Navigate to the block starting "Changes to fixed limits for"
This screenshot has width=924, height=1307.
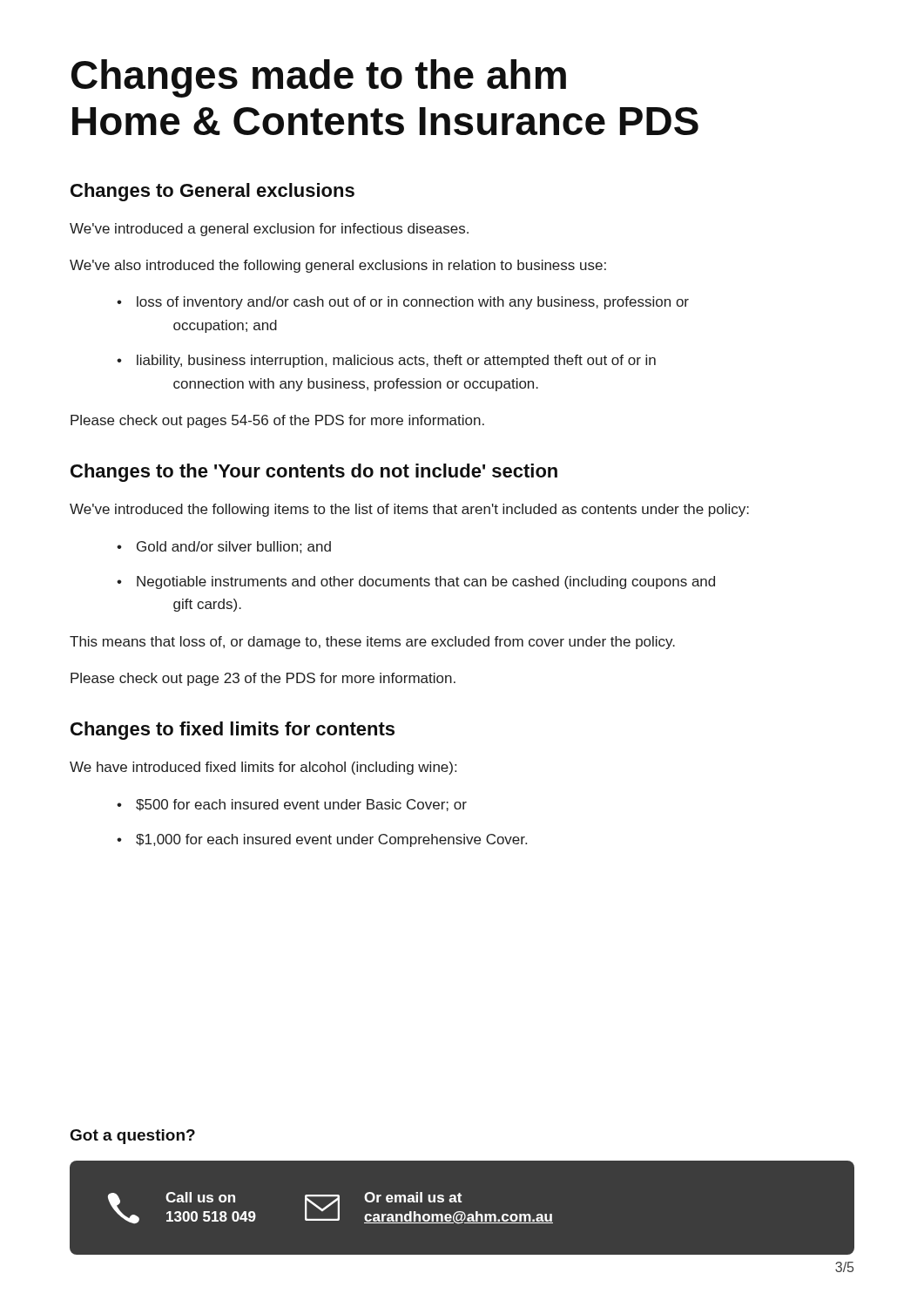point(233,731)
